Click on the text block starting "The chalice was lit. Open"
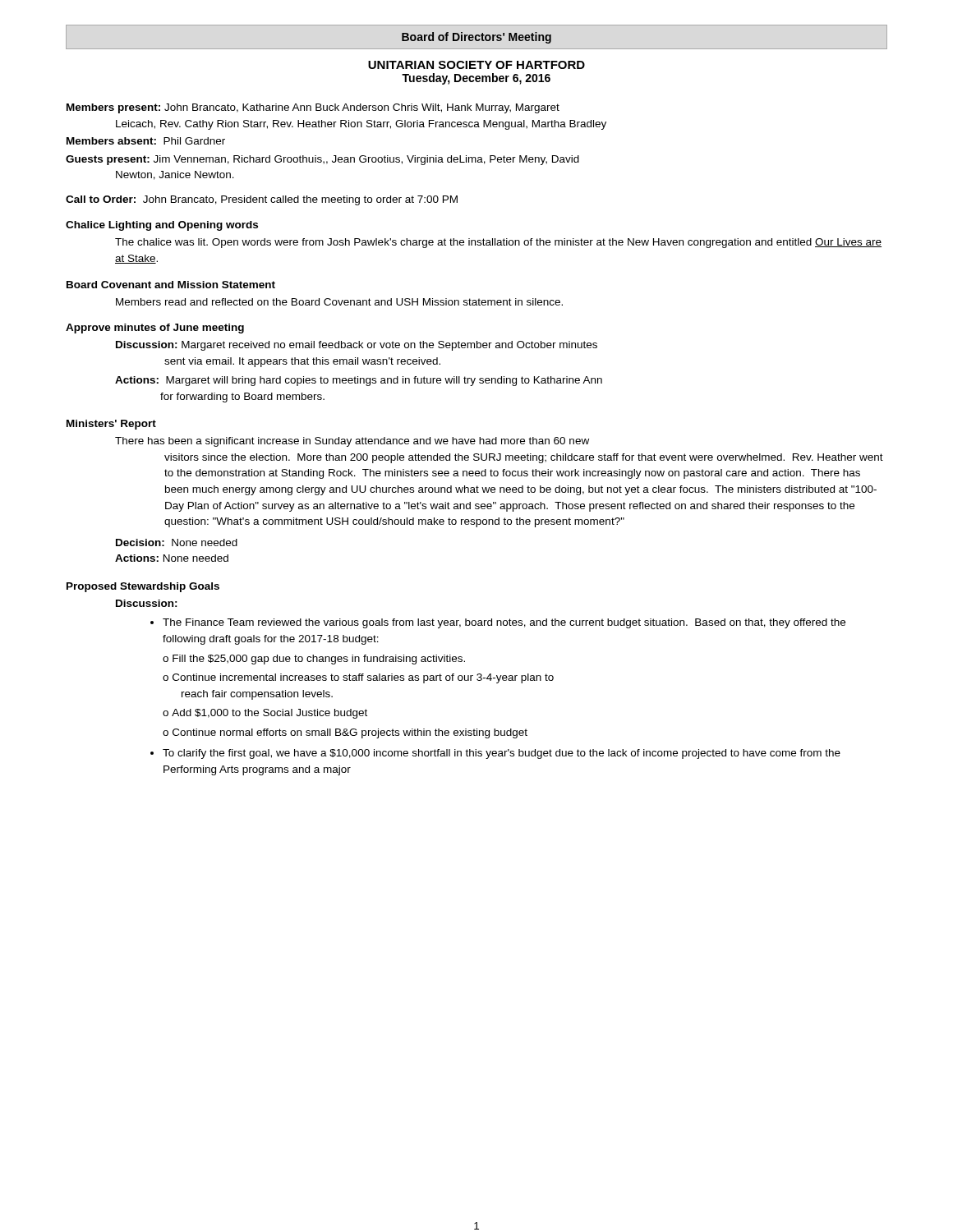 (x=498, y=250)
